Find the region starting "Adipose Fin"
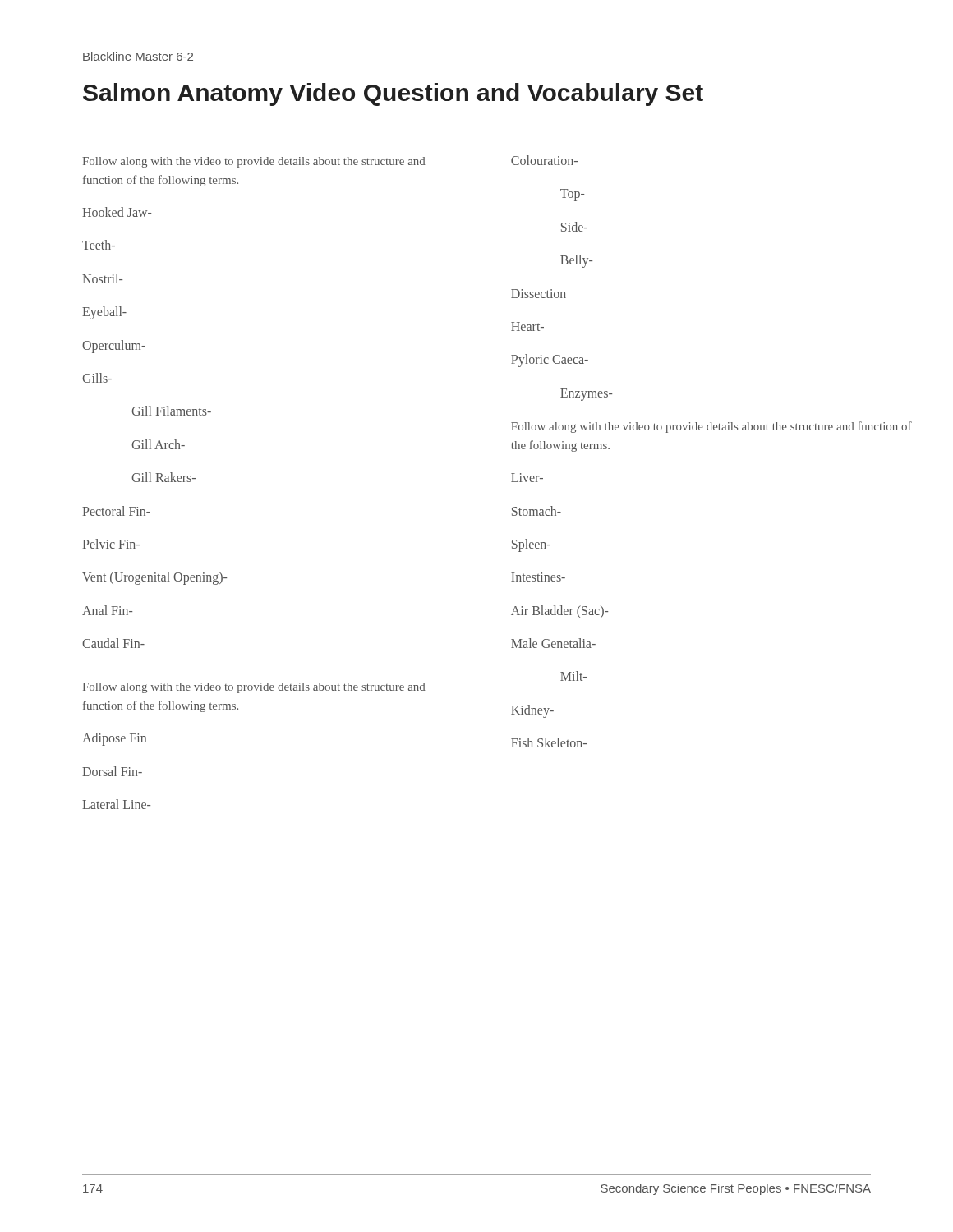Screen dimensions: 1232x953 [114, 738]
